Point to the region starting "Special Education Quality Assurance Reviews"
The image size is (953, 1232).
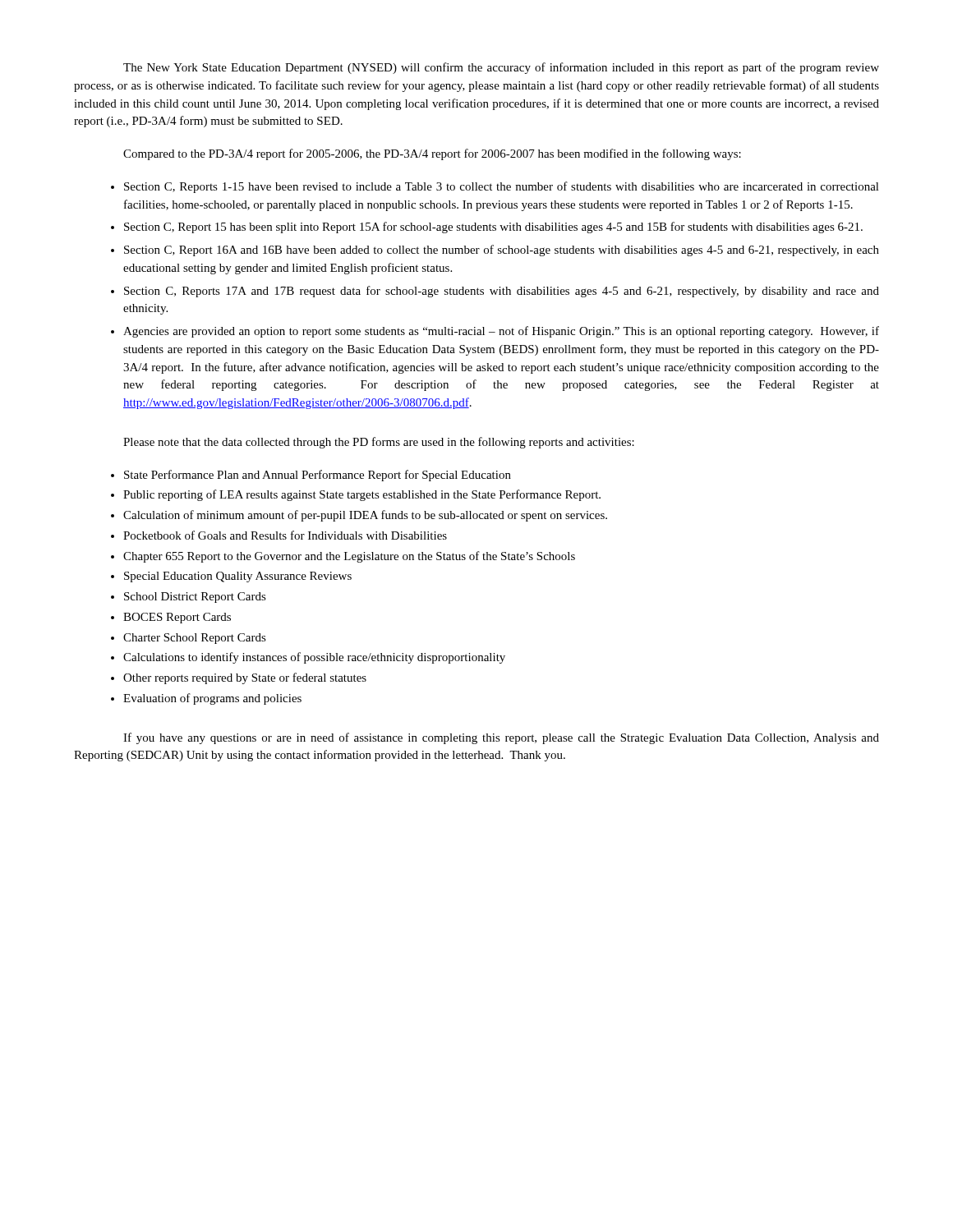[x=238, y=576]
